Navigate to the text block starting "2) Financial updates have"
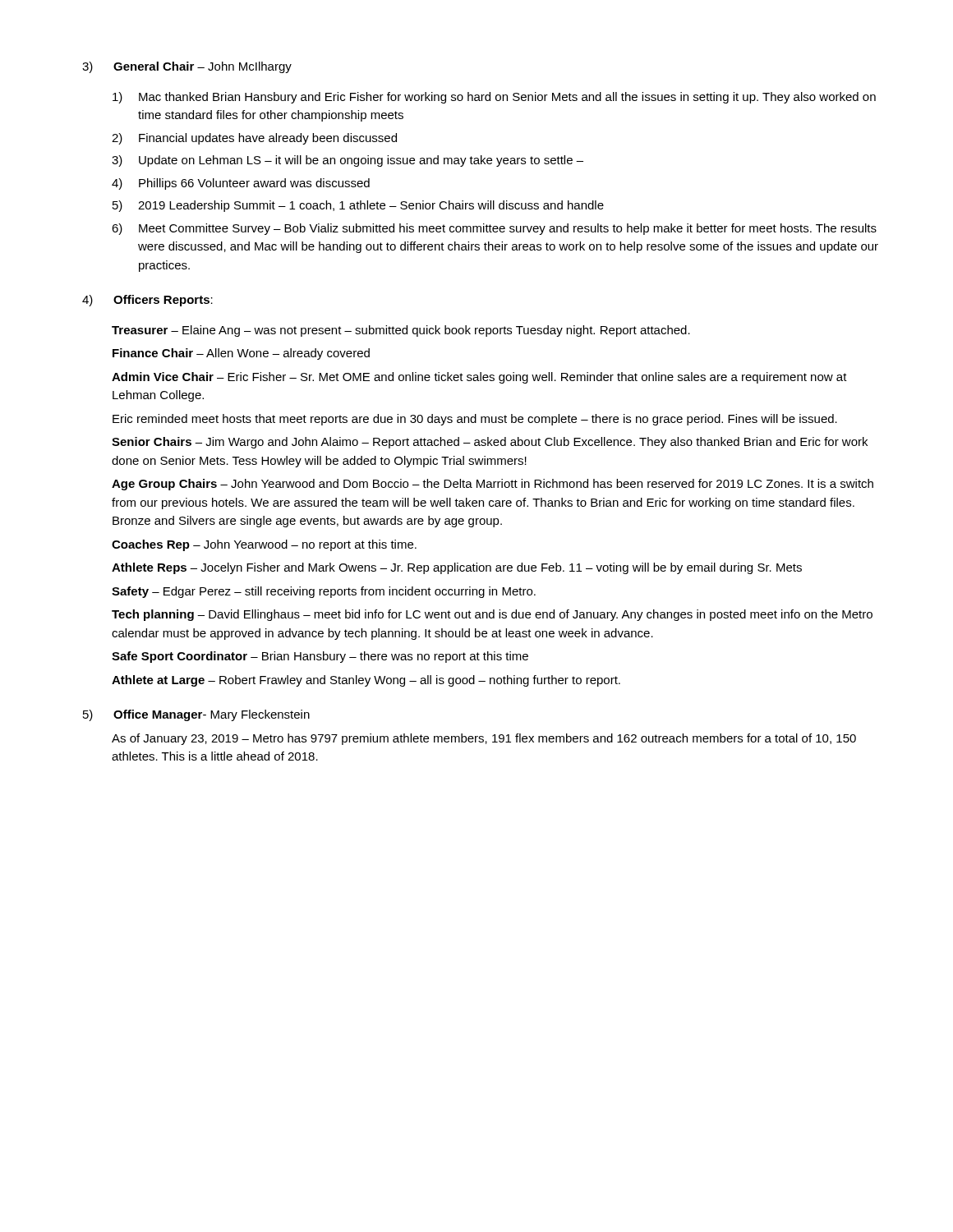953x1232 pixels. (x=255, y=138)
